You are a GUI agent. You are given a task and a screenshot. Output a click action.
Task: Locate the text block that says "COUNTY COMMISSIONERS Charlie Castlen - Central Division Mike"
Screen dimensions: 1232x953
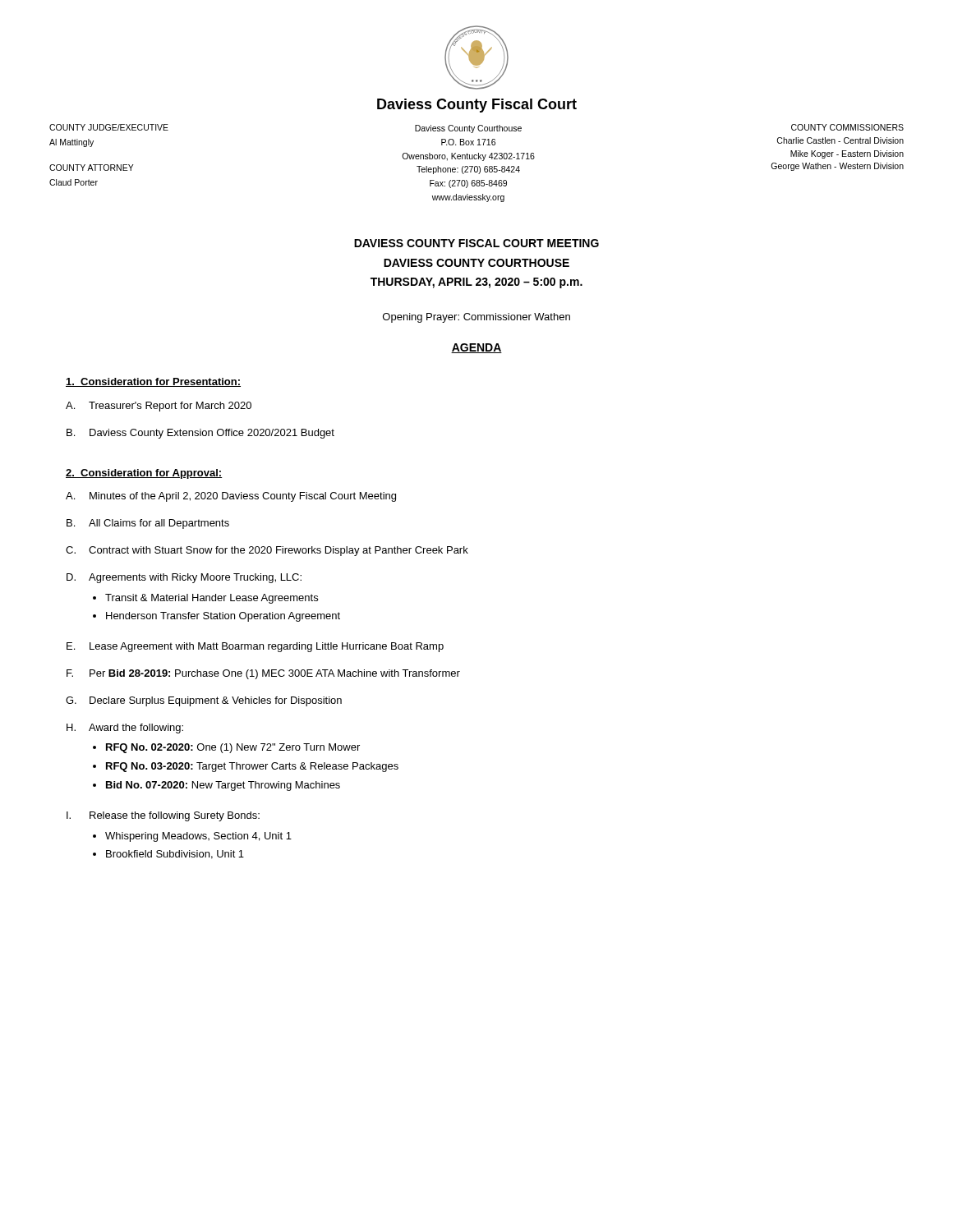coord(837,147)
